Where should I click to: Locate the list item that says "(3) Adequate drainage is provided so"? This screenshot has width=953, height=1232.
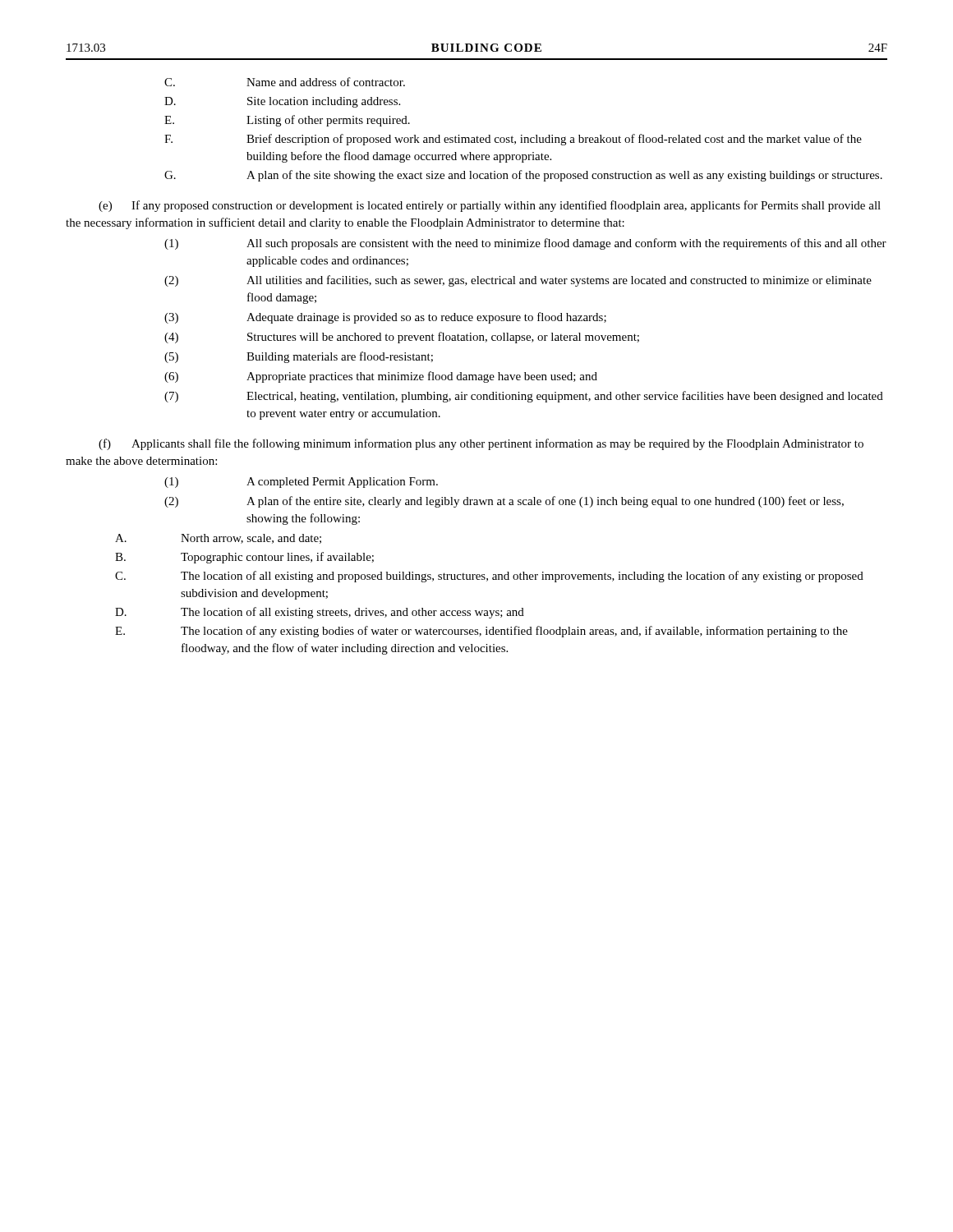click(x=476, y=317)
